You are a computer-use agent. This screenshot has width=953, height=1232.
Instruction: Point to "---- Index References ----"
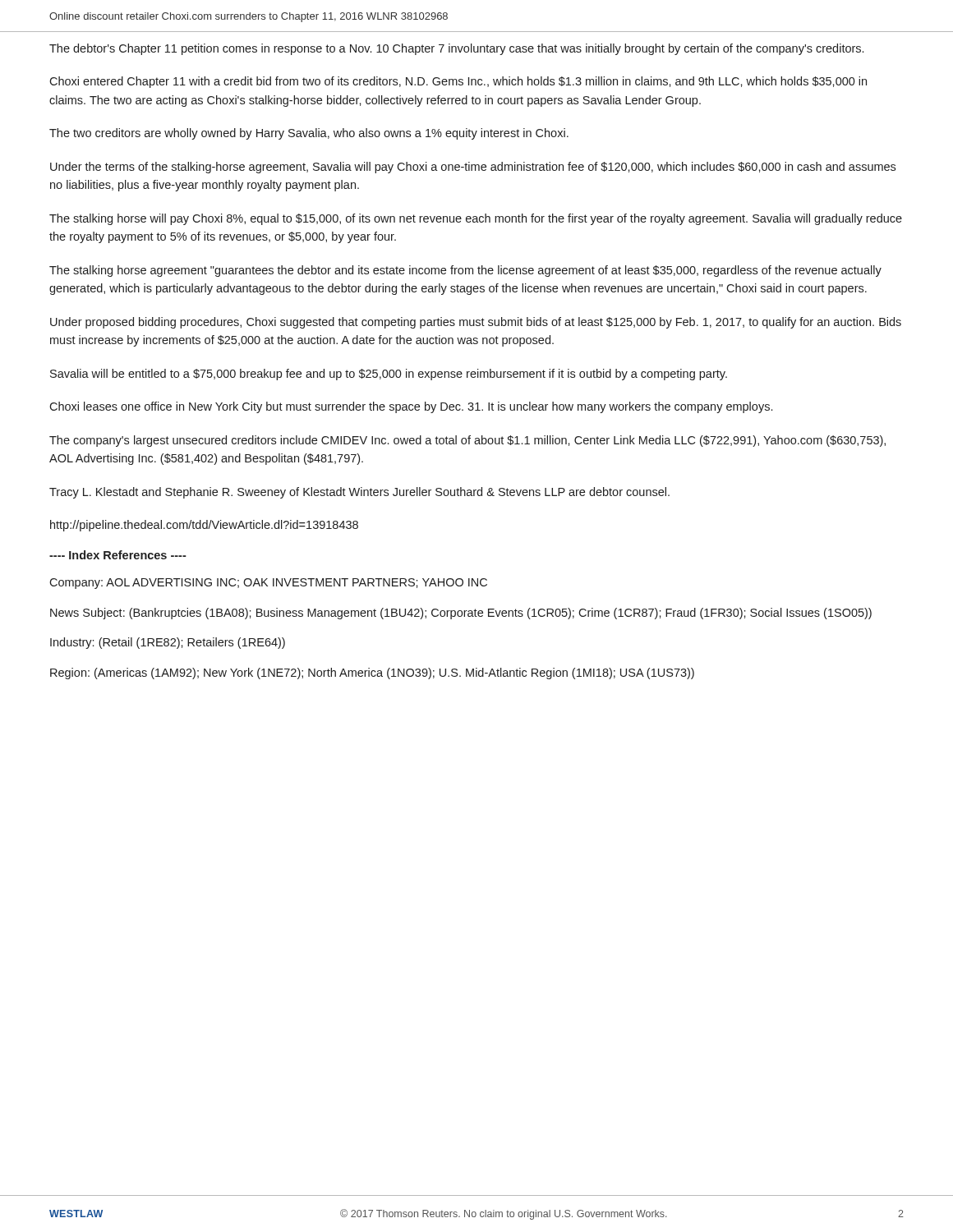[x=118, y=556]
